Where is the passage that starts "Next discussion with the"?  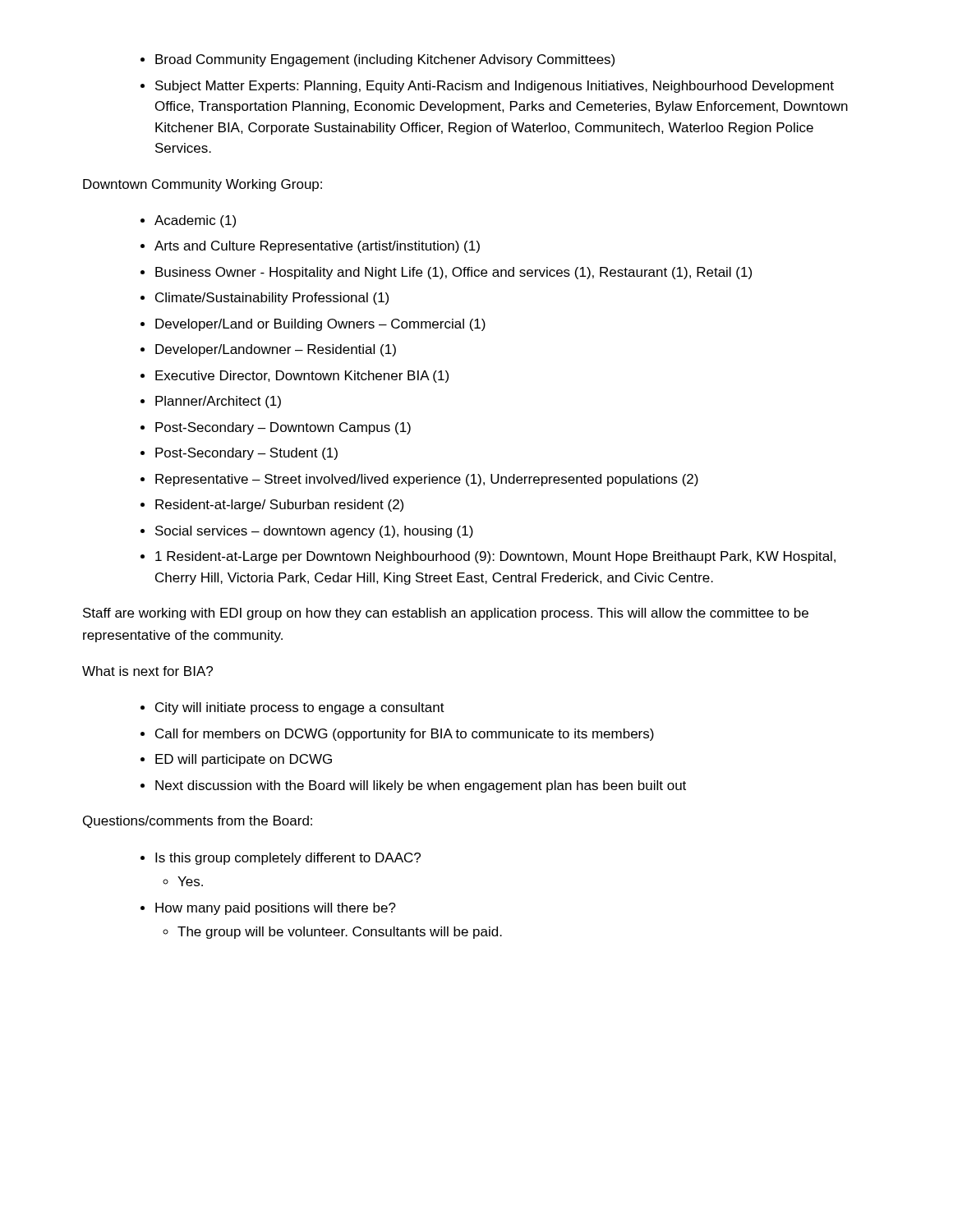pos(420,785)
